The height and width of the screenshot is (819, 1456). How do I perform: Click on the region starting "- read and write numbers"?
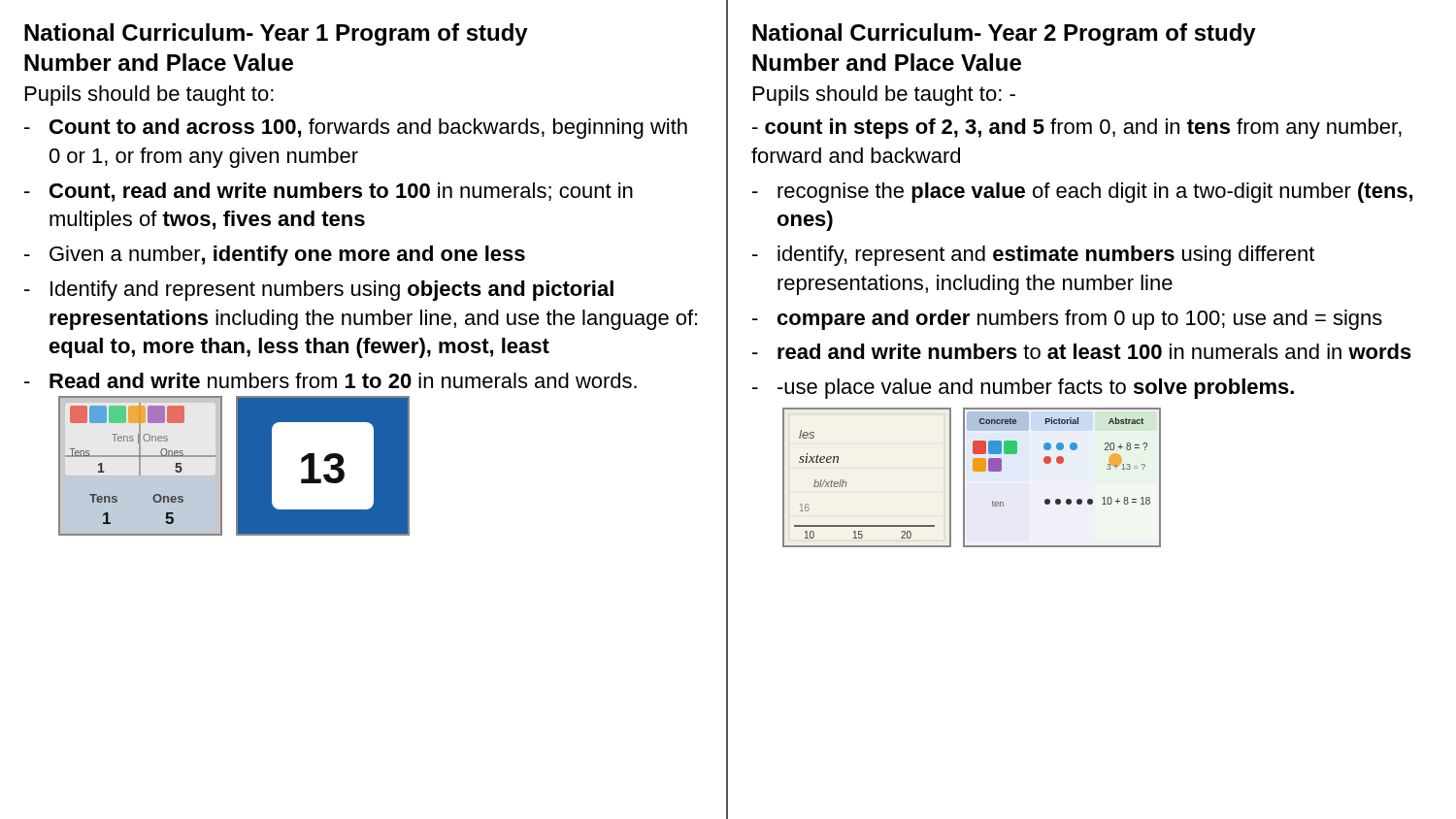[x=1081, y=352]
